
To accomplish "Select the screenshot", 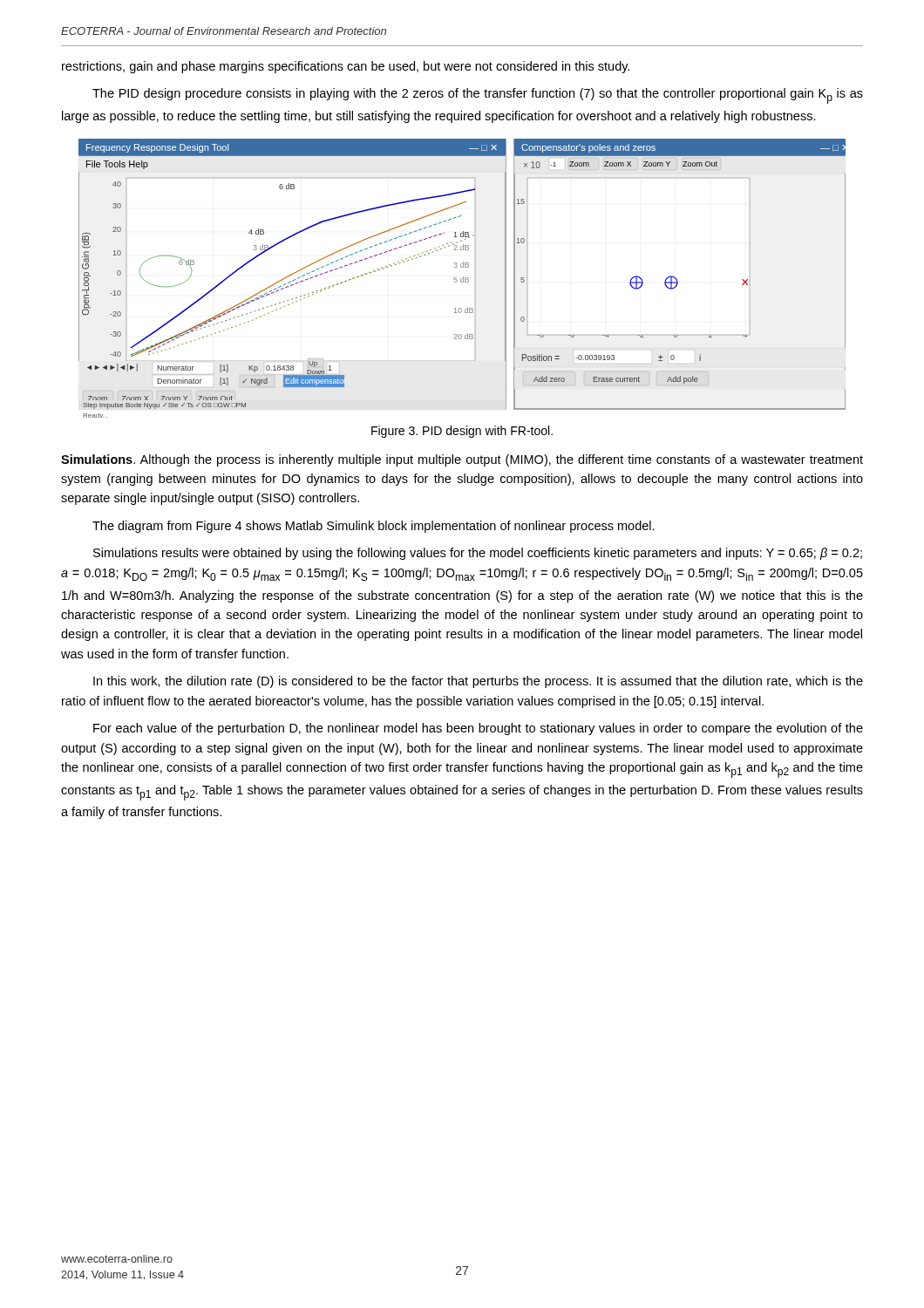I will (462, 279).
